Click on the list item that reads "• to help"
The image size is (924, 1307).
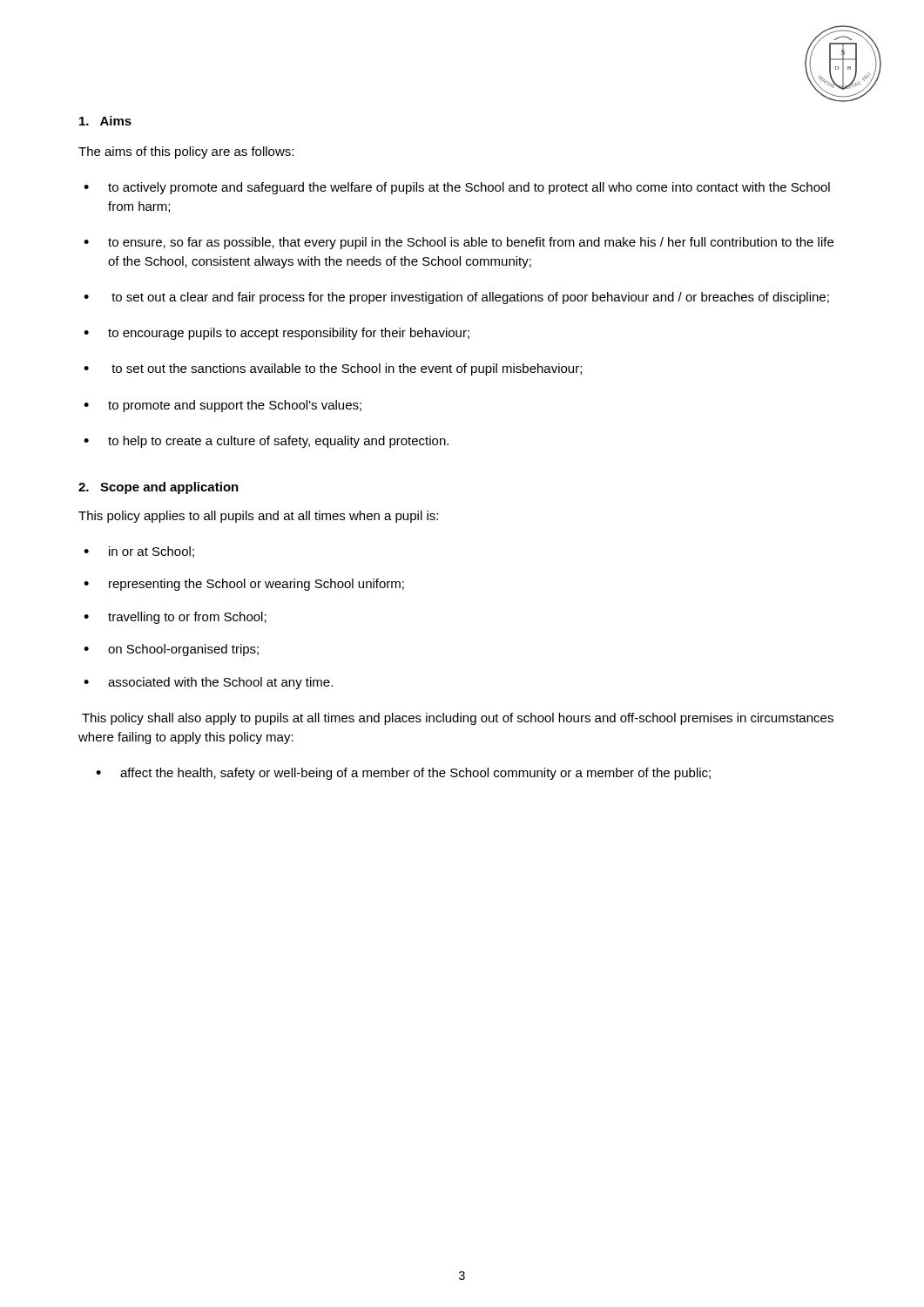tap(266, 442)
